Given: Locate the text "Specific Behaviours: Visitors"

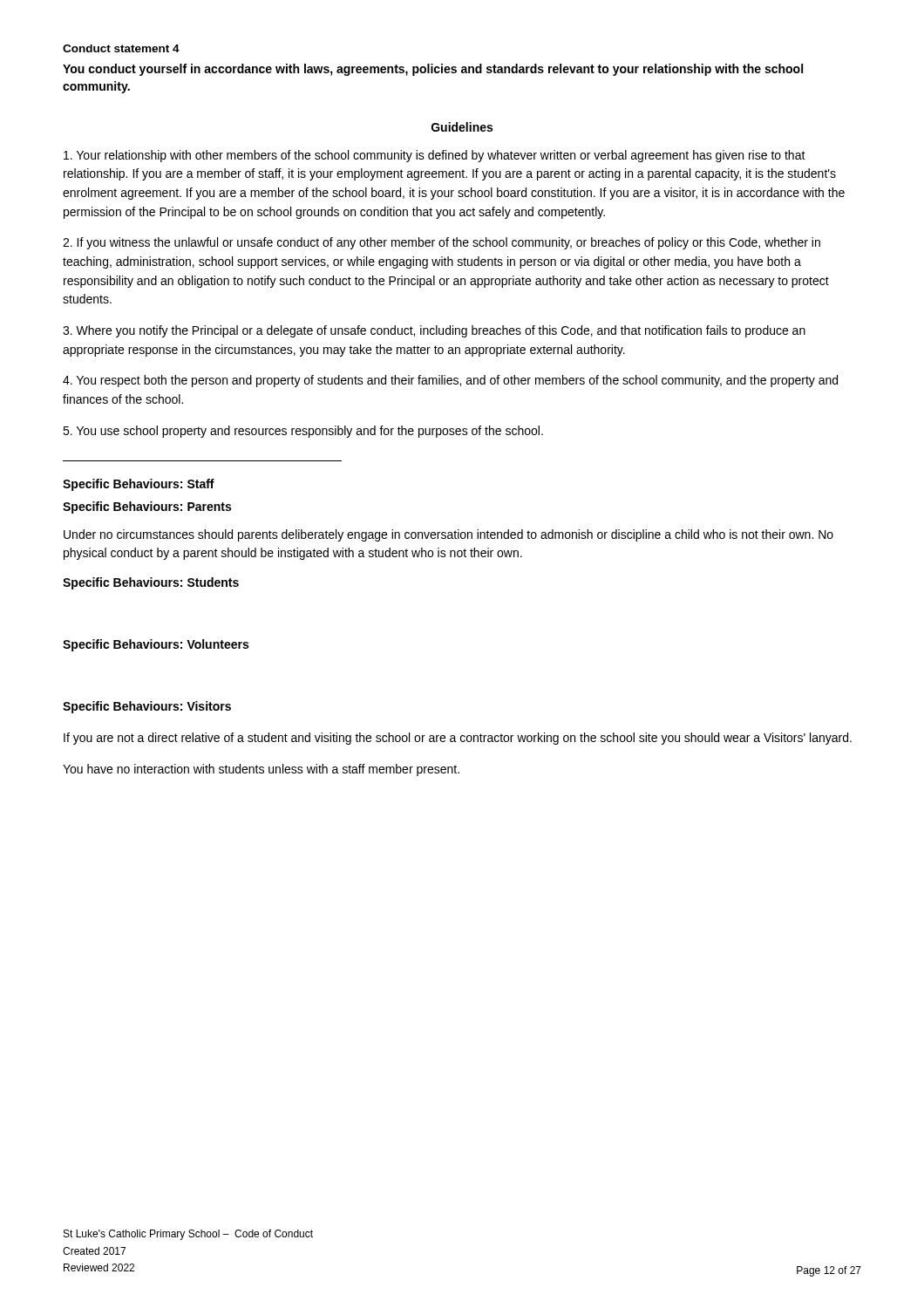Looking at the screenshot, I should 147,707.
